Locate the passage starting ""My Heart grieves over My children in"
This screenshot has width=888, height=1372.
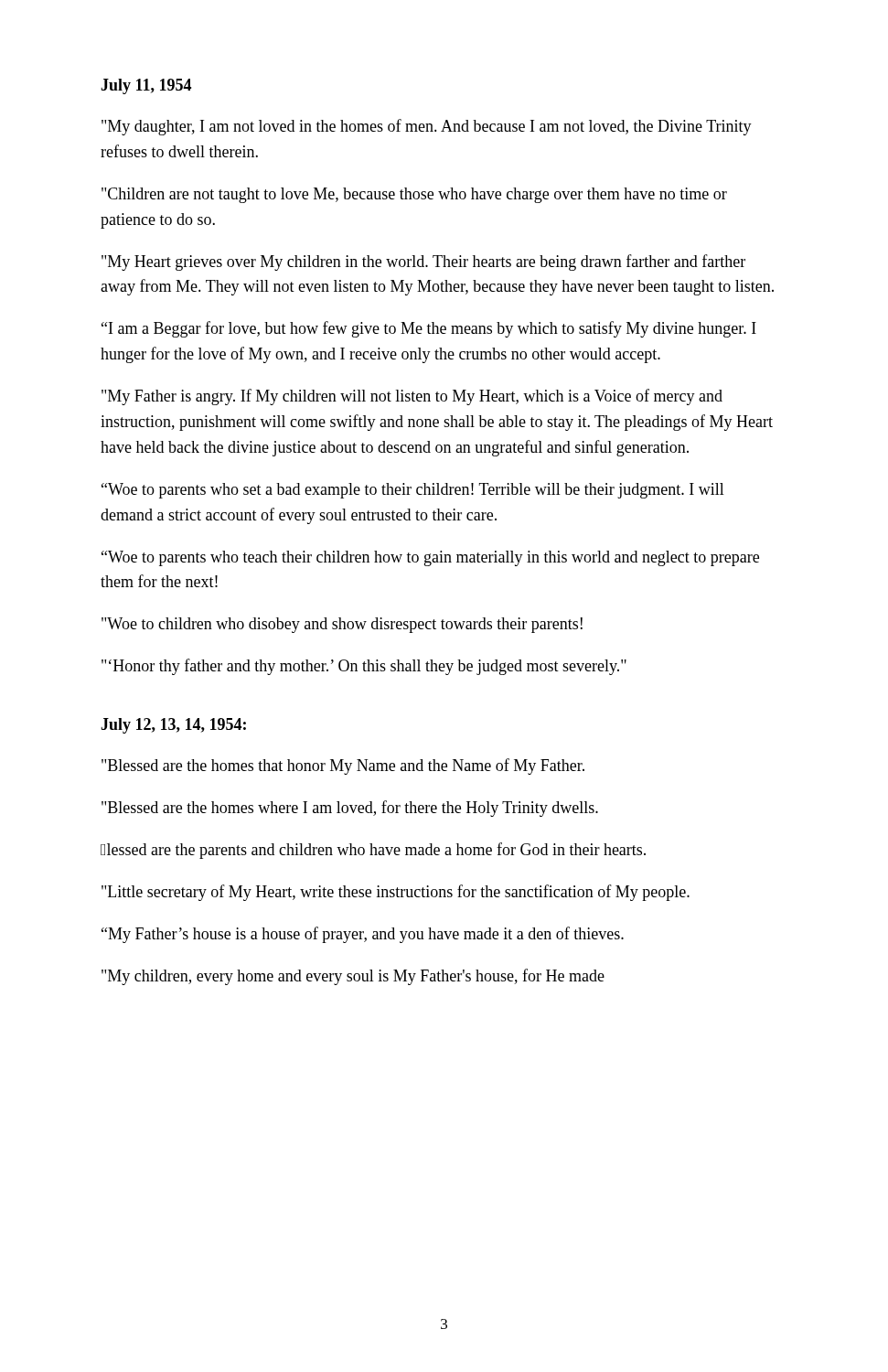(x=438, y=274)
